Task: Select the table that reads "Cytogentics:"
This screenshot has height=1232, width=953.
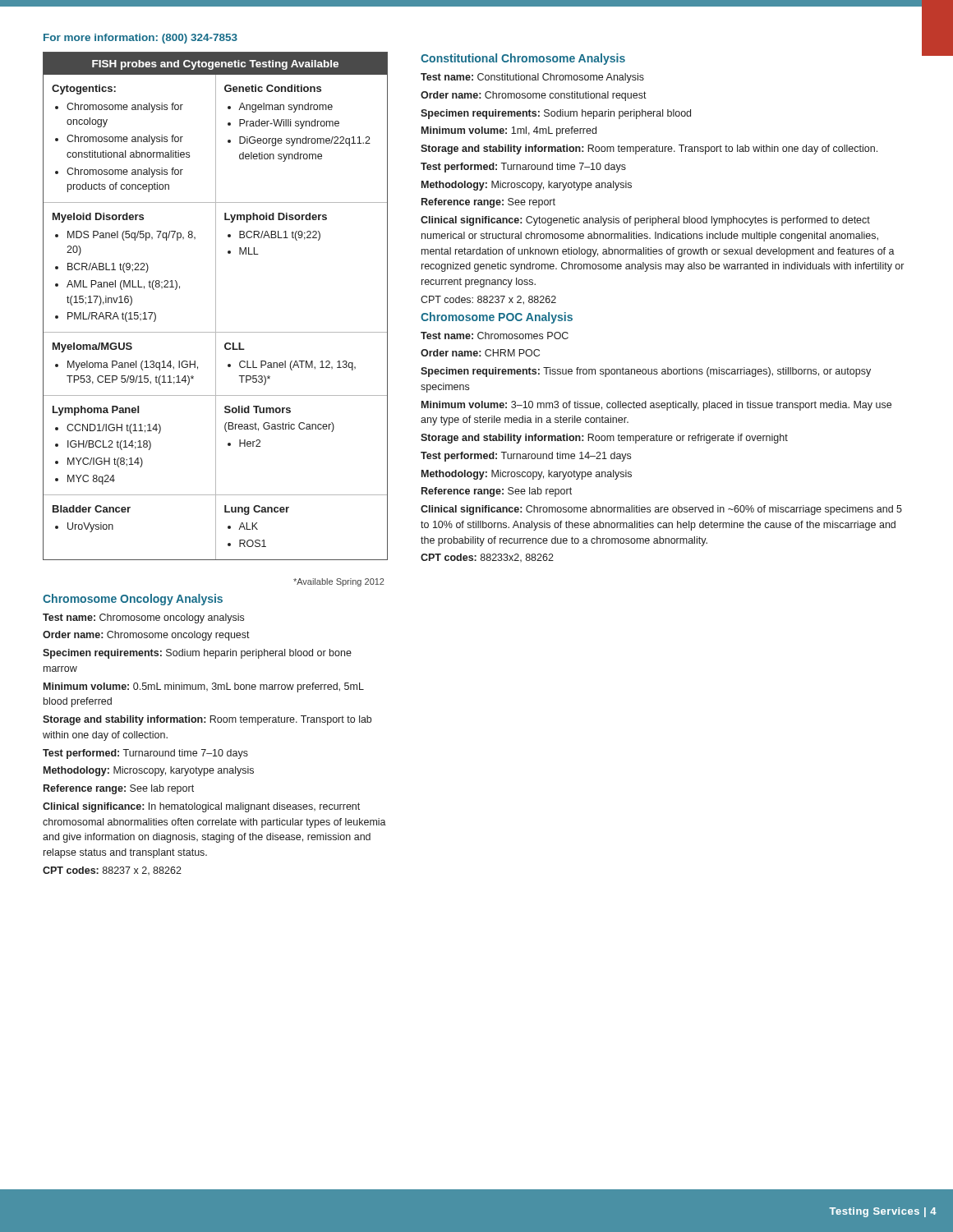Action: click(x=215, y=320)
